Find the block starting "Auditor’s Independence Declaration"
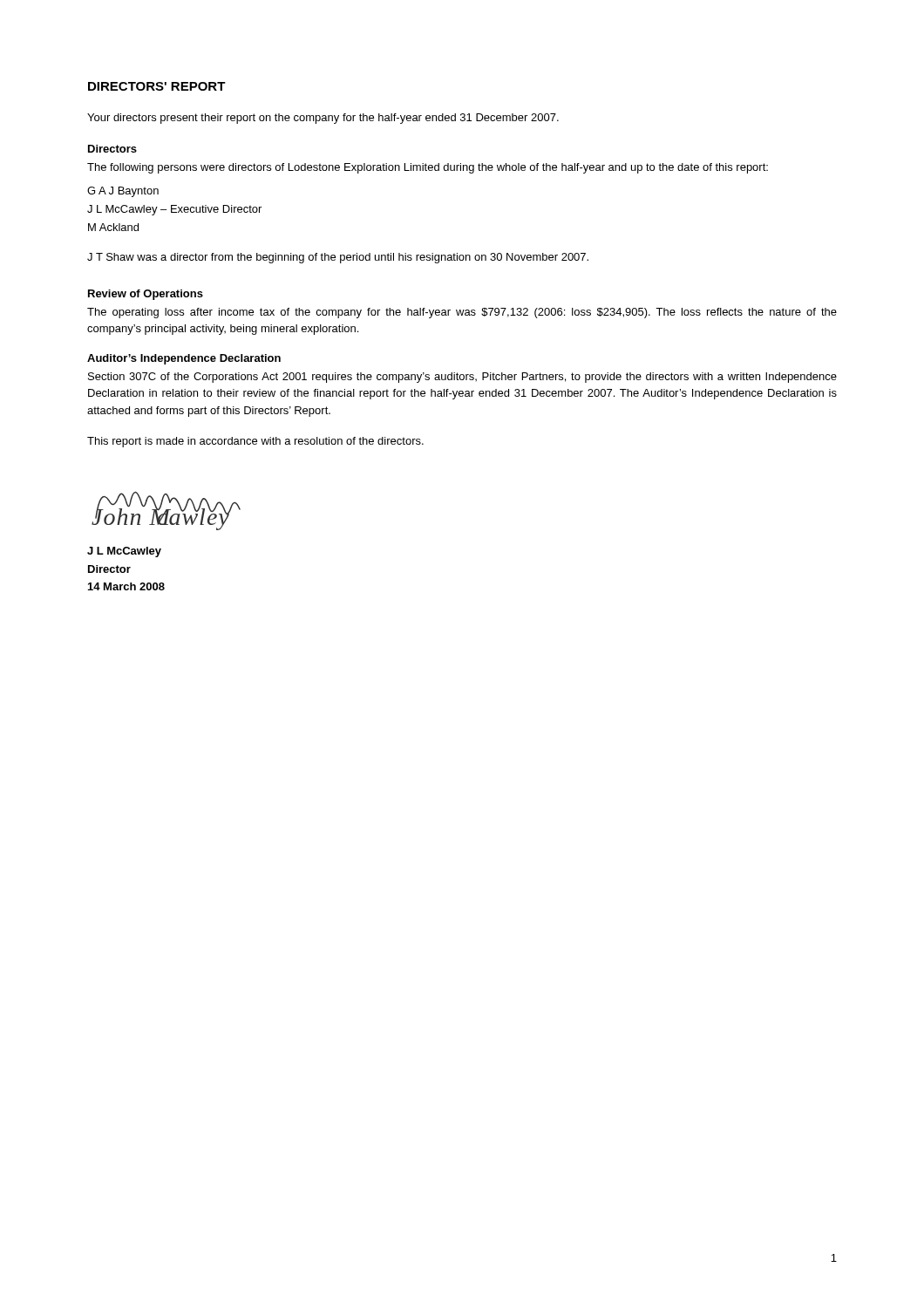Viewport: 924px width, 1308px height. (184, 358)
